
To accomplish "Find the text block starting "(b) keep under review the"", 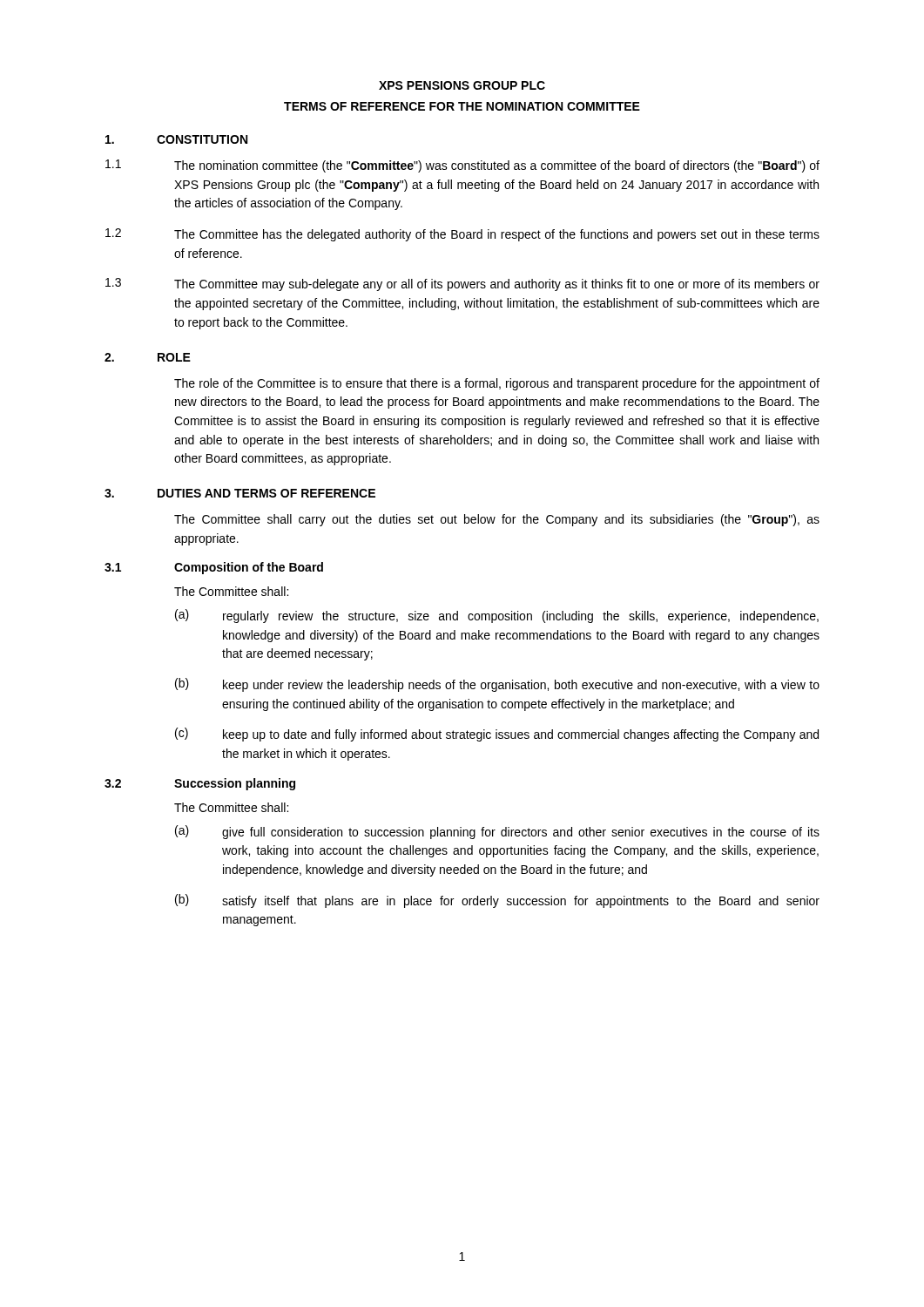I will click(497, 695).
